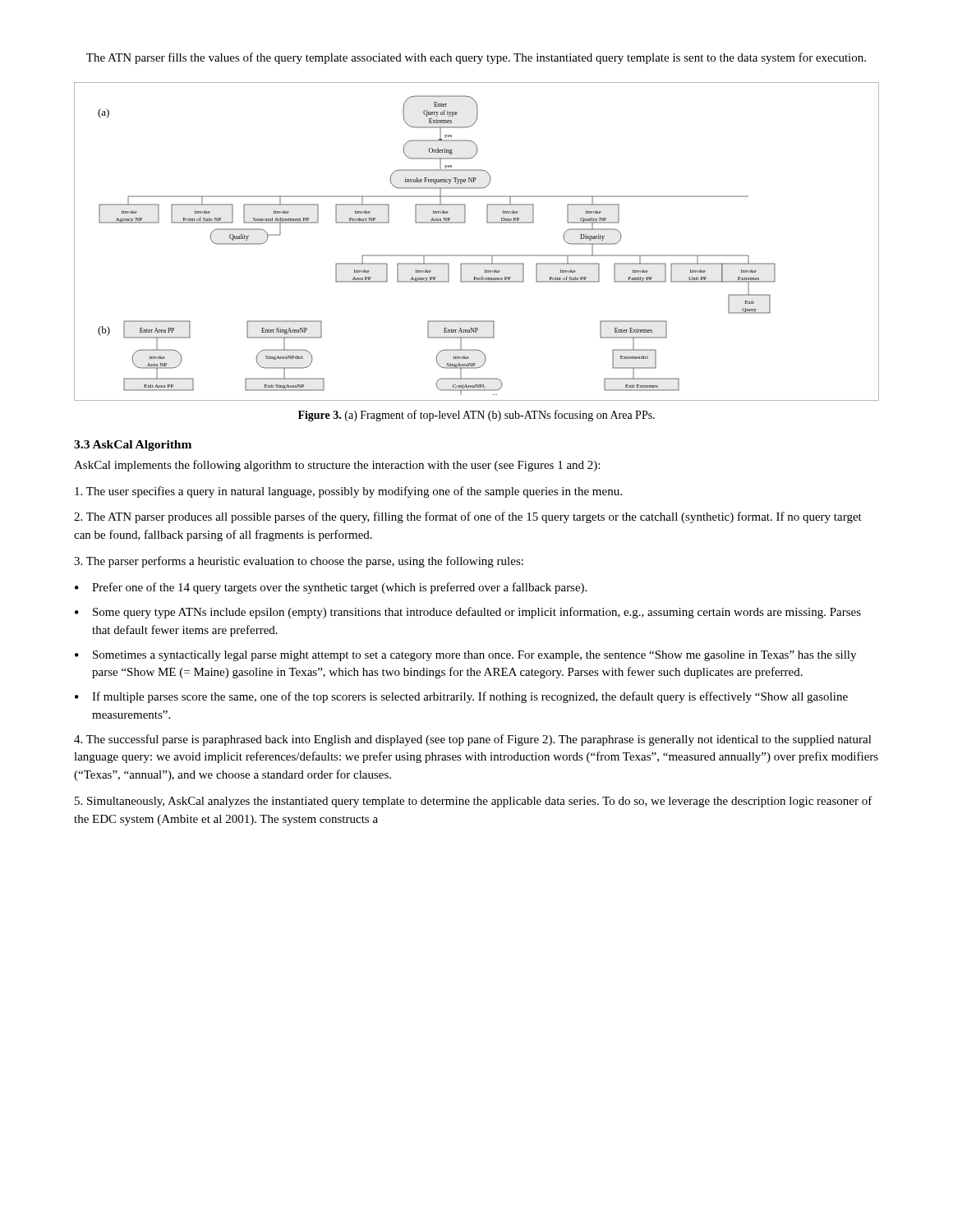This screenshot has width=953, height=1232.
Task: Locate the block of text that opens with "• Some query"
Action: (x=476, y=622)
